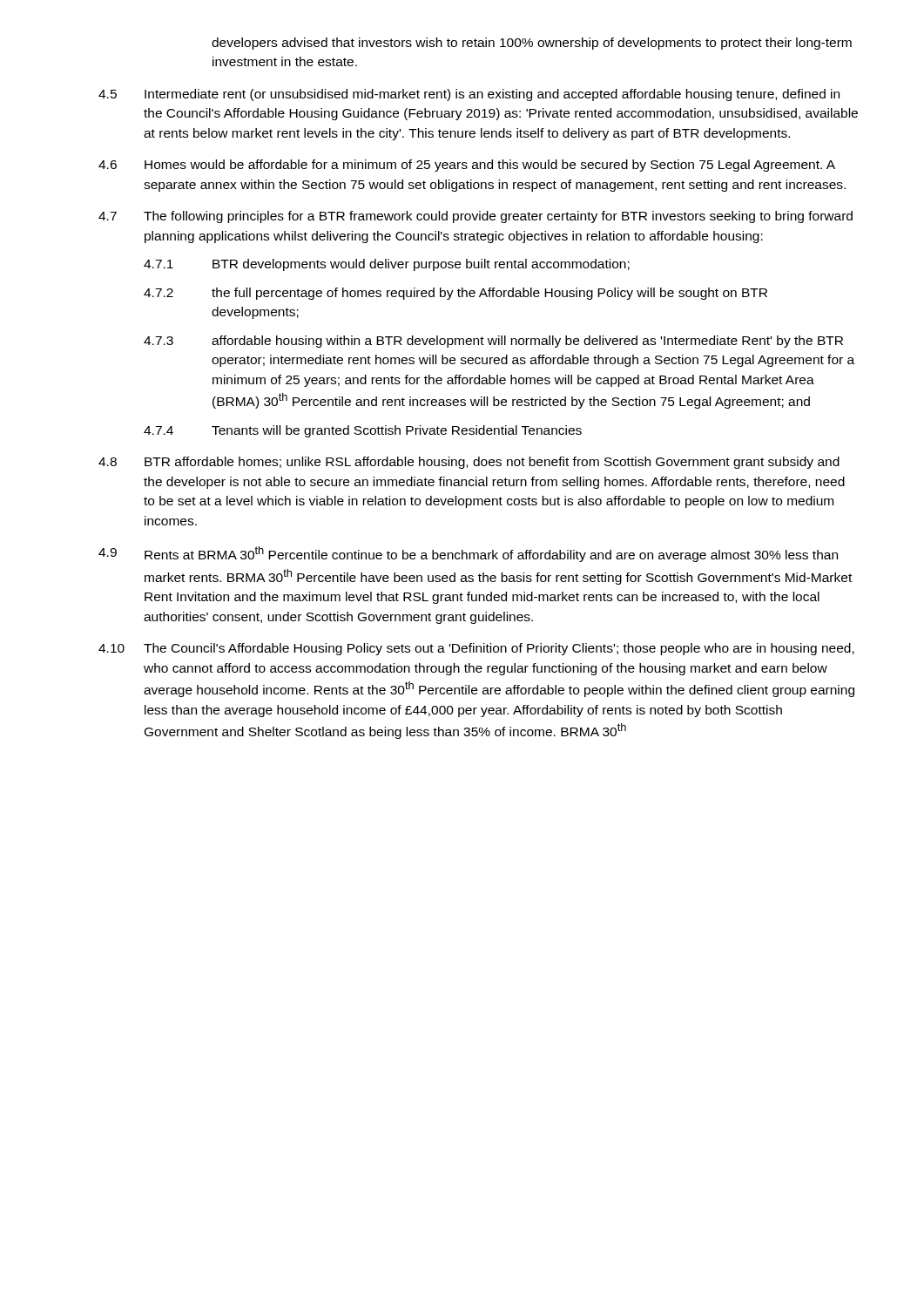This screenshot has width=924, height=1307.
Task: Point to the block beginning "4.8 BTR affordable"
Action: coord(479,491)
